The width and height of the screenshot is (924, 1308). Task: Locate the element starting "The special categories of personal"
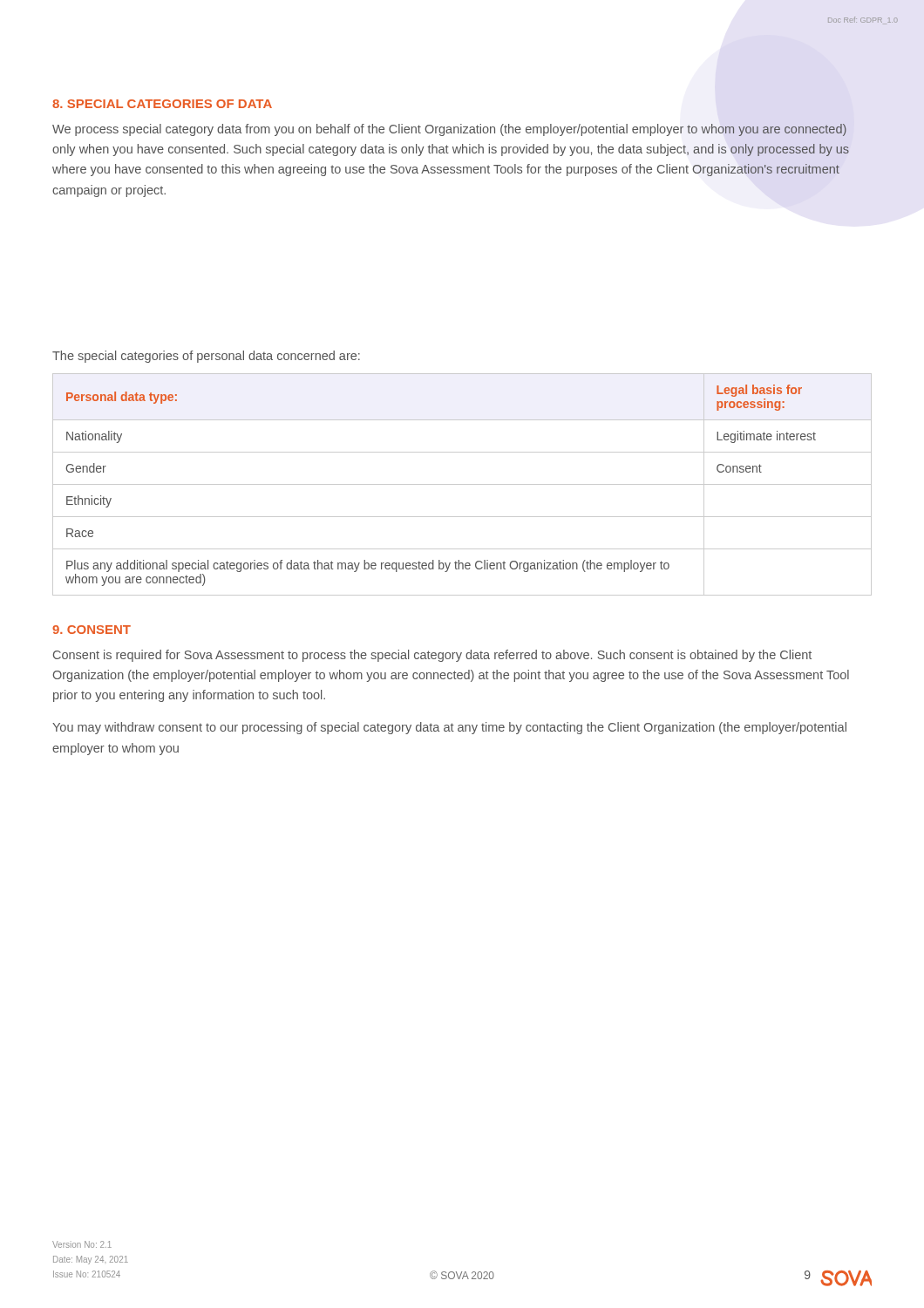[x=207, y=356]
